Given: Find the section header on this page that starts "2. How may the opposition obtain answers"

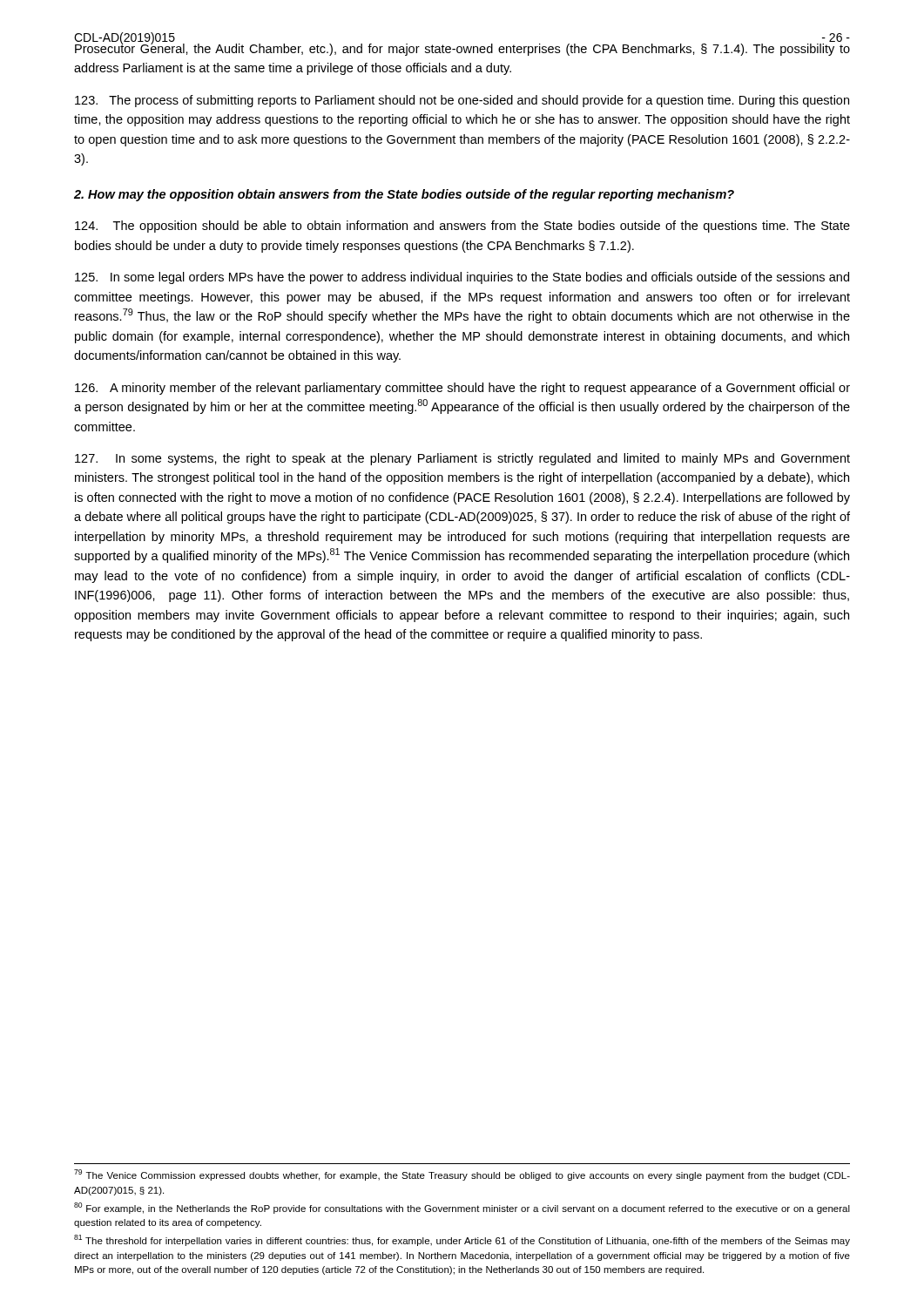Looking at the screenshot, I should click(404, 194).
